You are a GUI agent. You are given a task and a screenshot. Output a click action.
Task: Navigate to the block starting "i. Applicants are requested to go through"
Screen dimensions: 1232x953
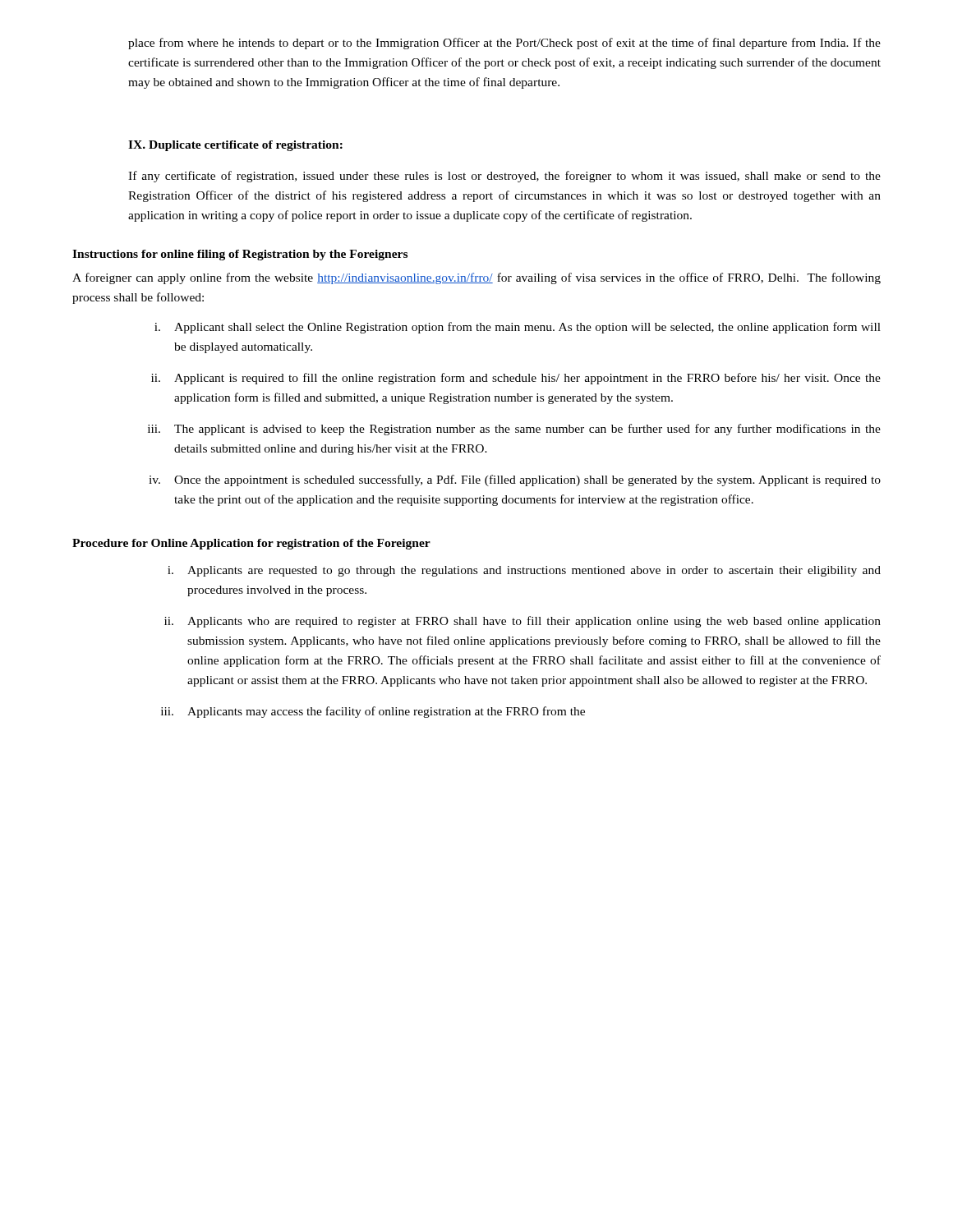tap(504, 580)
